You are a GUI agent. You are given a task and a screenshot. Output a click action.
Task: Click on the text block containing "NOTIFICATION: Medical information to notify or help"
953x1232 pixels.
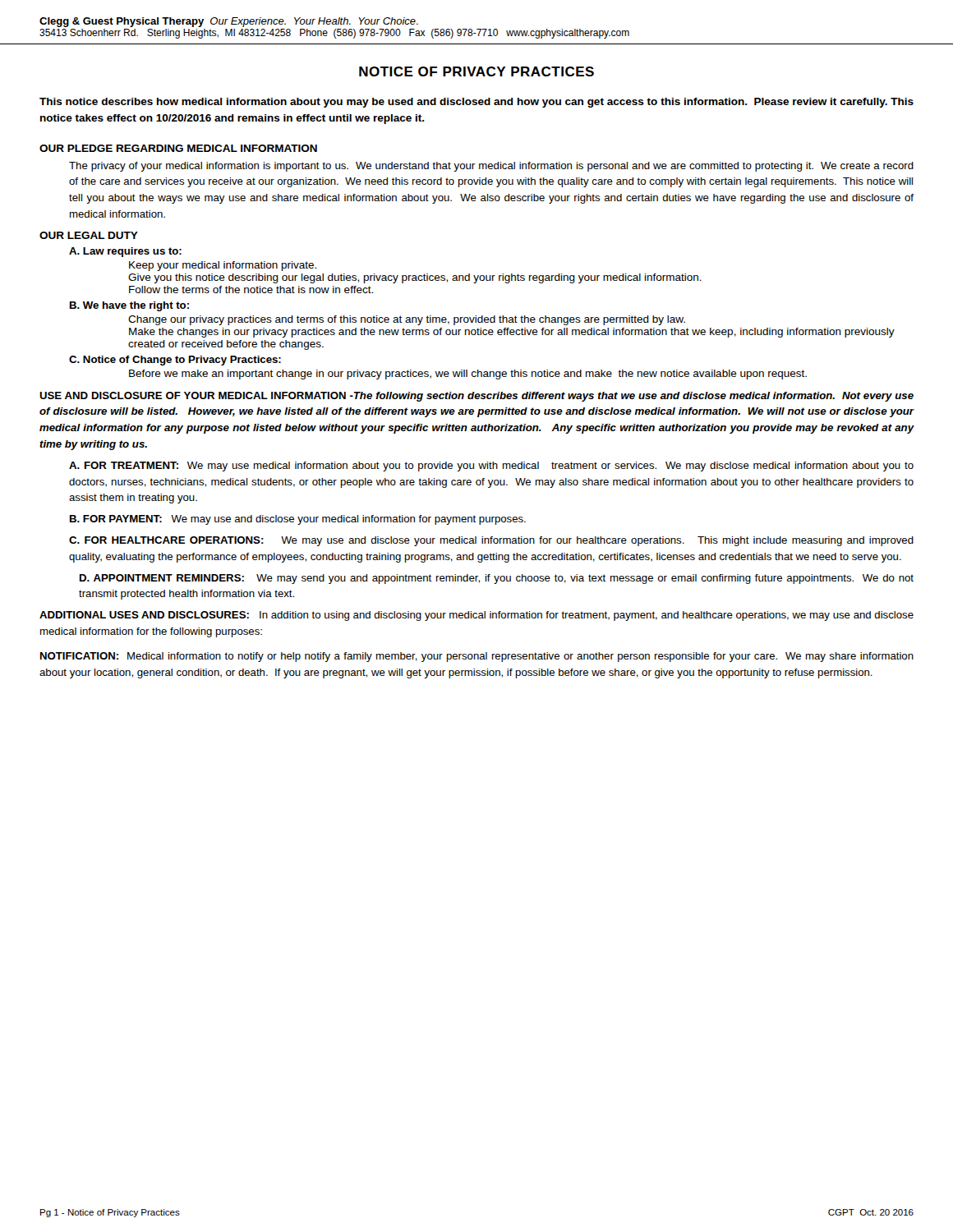(x=476, y=664)
